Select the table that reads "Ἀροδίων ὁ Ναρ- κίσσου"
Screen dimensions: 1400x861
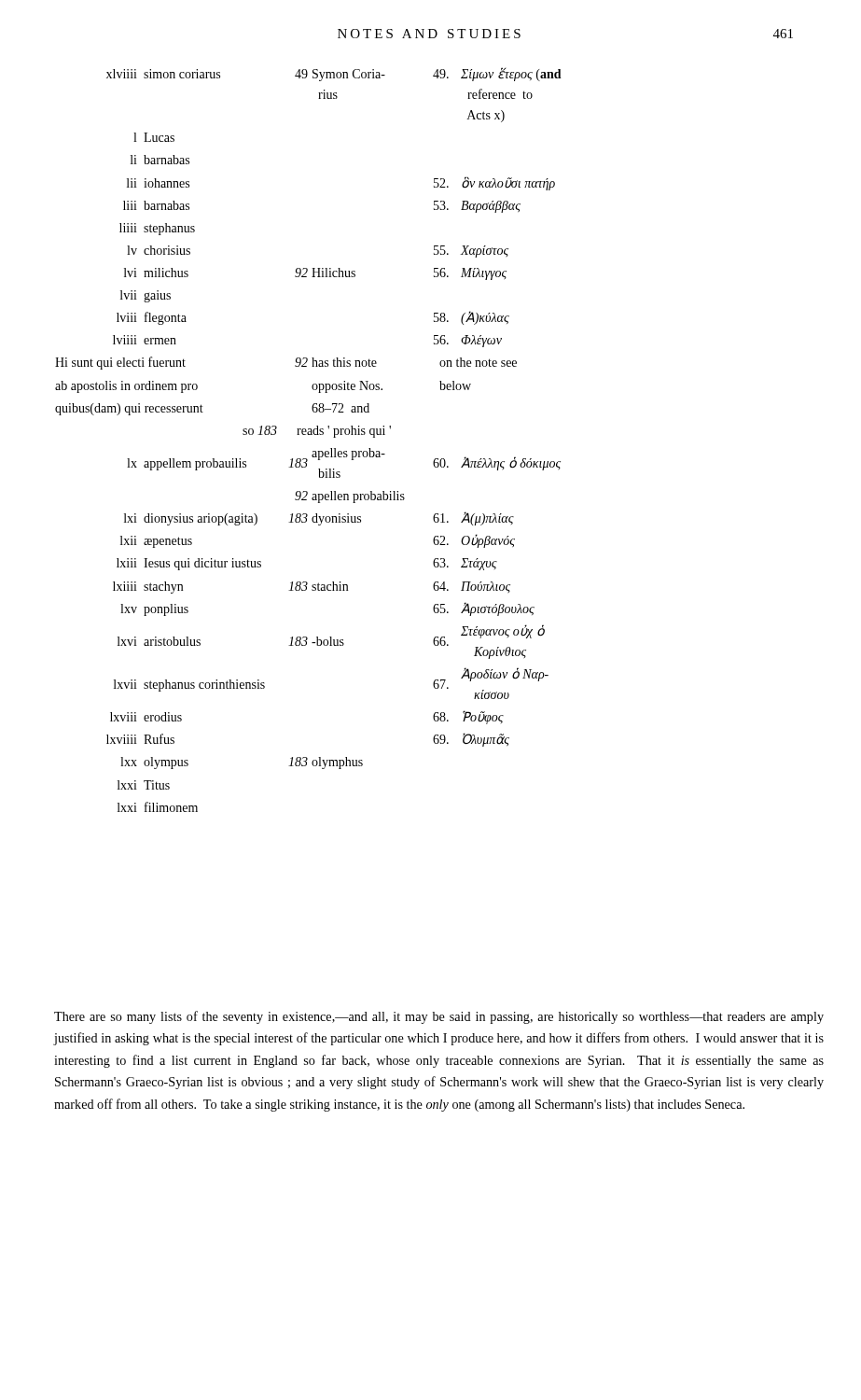tap(439, 441)
